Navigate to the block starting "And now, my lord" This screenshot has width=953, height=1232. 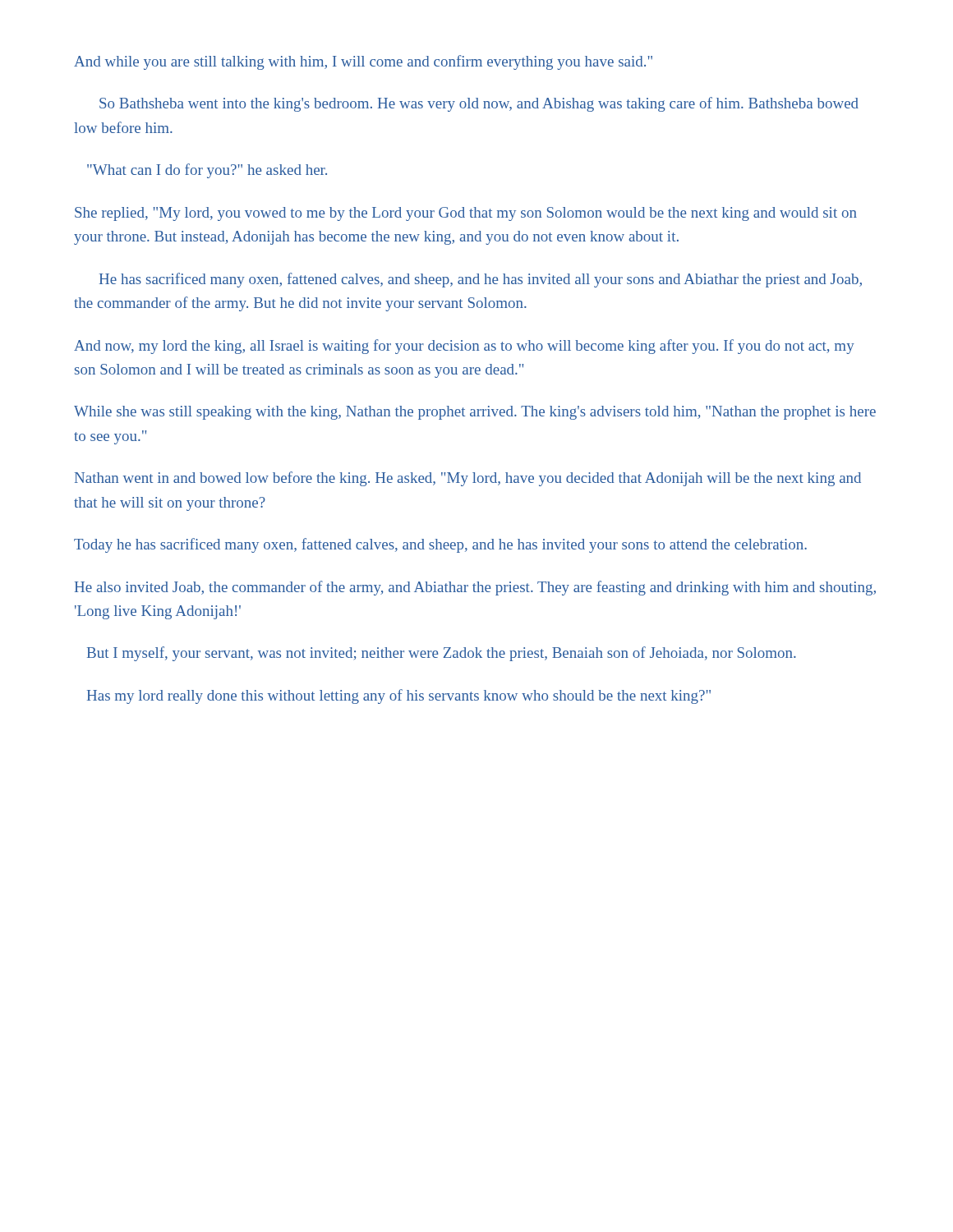pos(464,357)
